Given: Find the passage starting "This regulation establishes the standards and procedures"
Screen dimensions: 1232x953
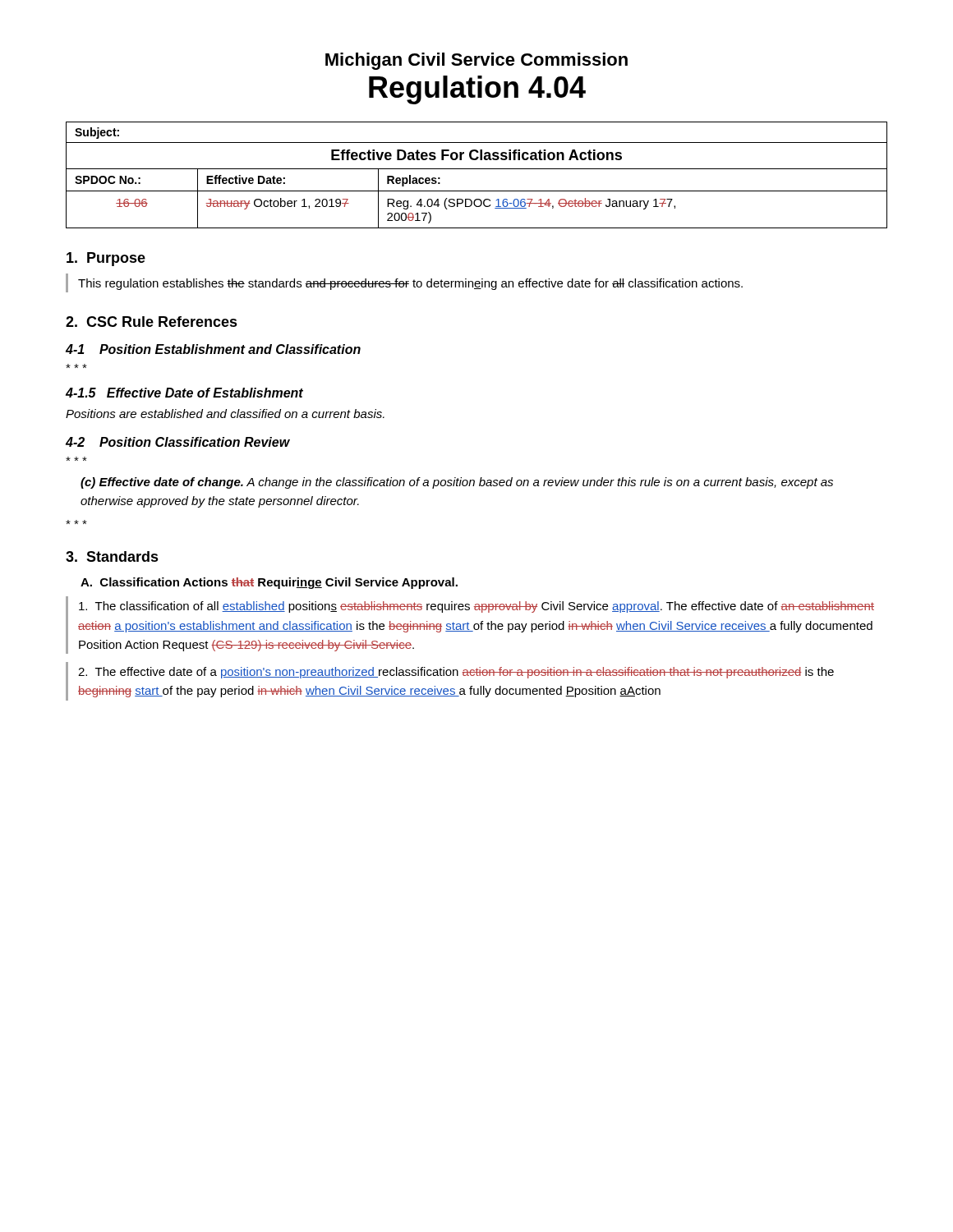Looking at the screenshot, I should (411, 283).
